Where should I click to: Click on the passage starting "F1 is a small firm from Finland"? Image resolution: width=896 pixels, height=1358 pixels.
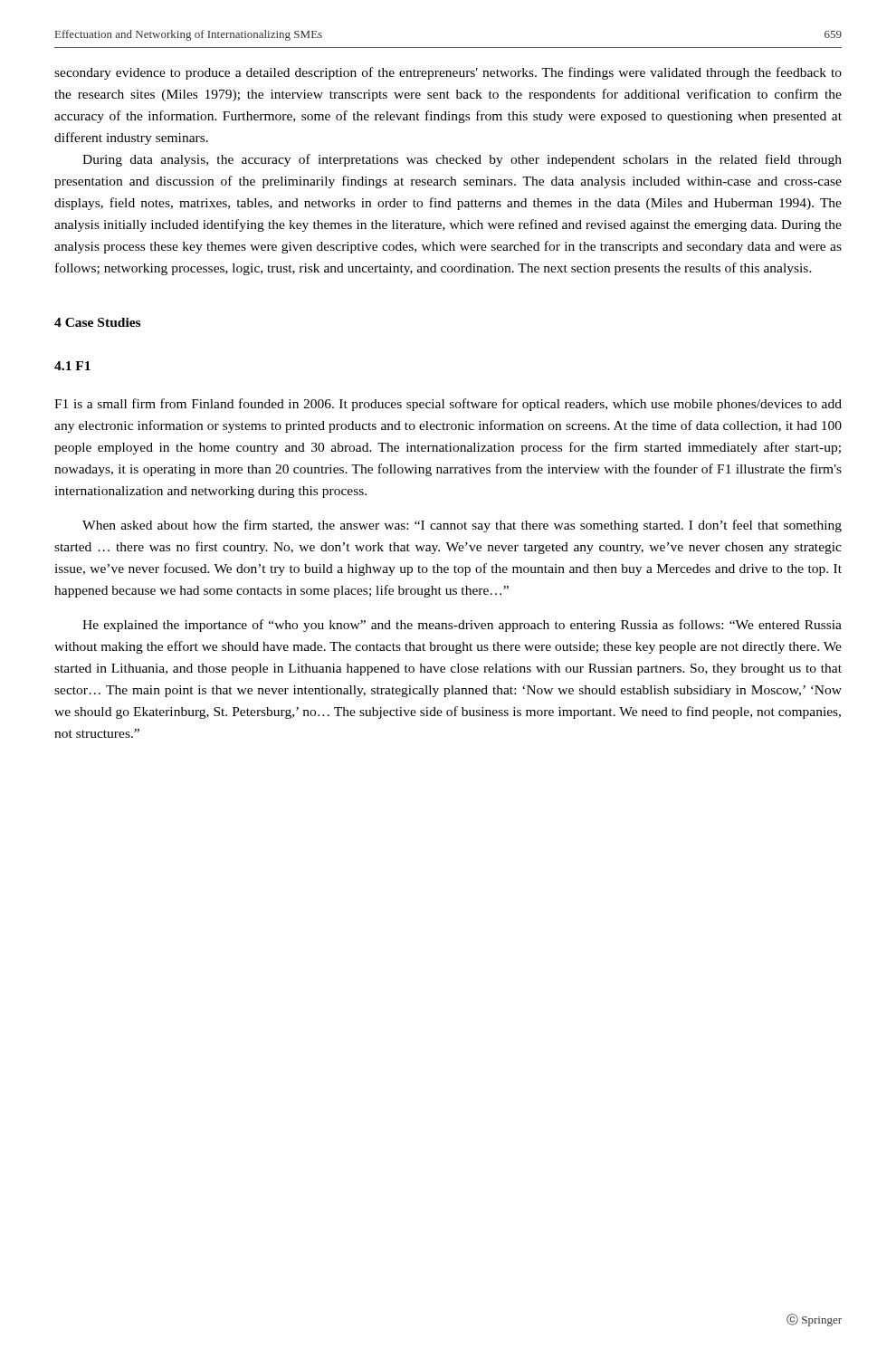[448, 447]
